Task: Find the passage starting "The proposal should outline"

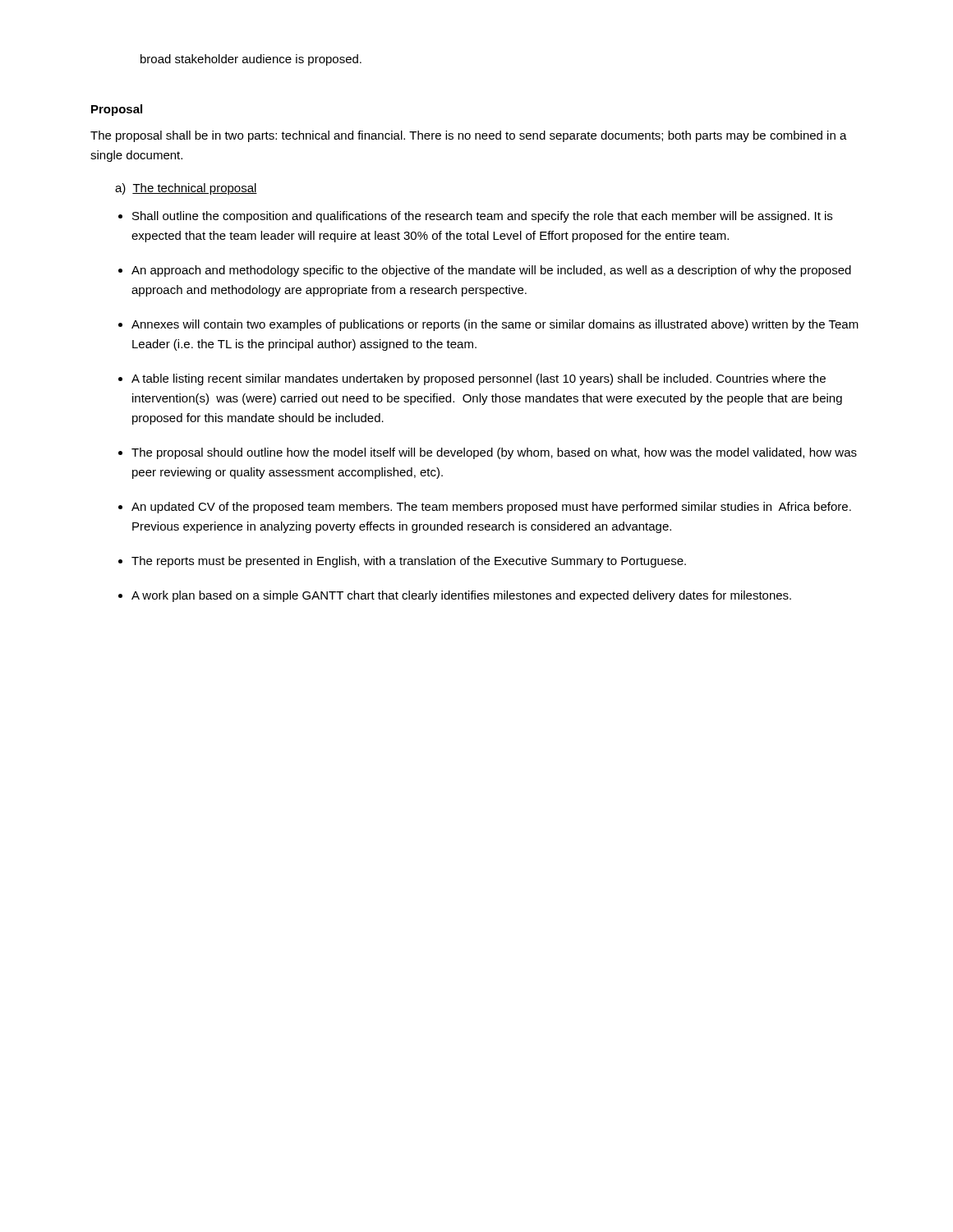Action: (x=494, y=462)
